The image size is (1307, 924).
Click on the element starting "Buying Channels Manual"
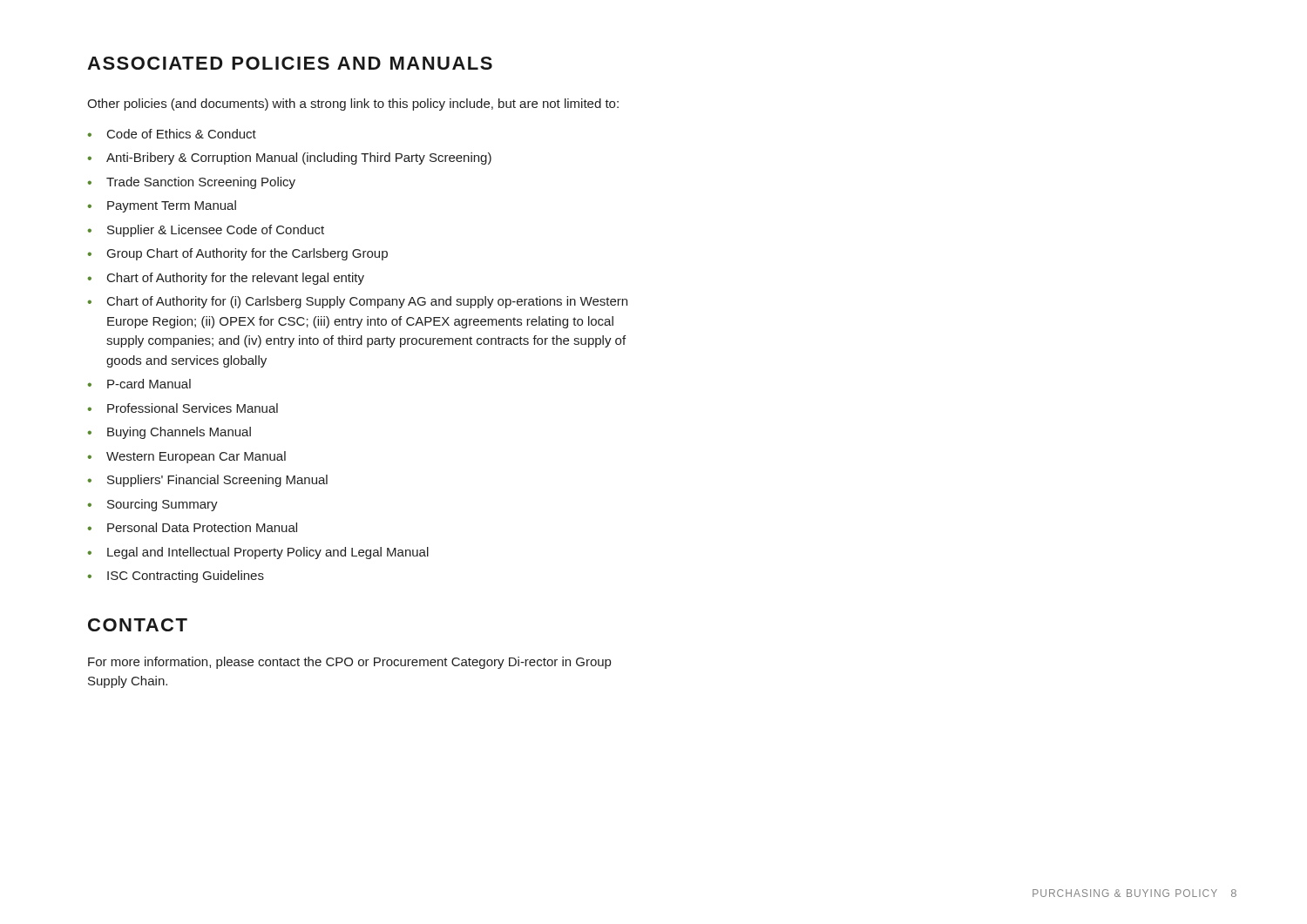(169, 433)
